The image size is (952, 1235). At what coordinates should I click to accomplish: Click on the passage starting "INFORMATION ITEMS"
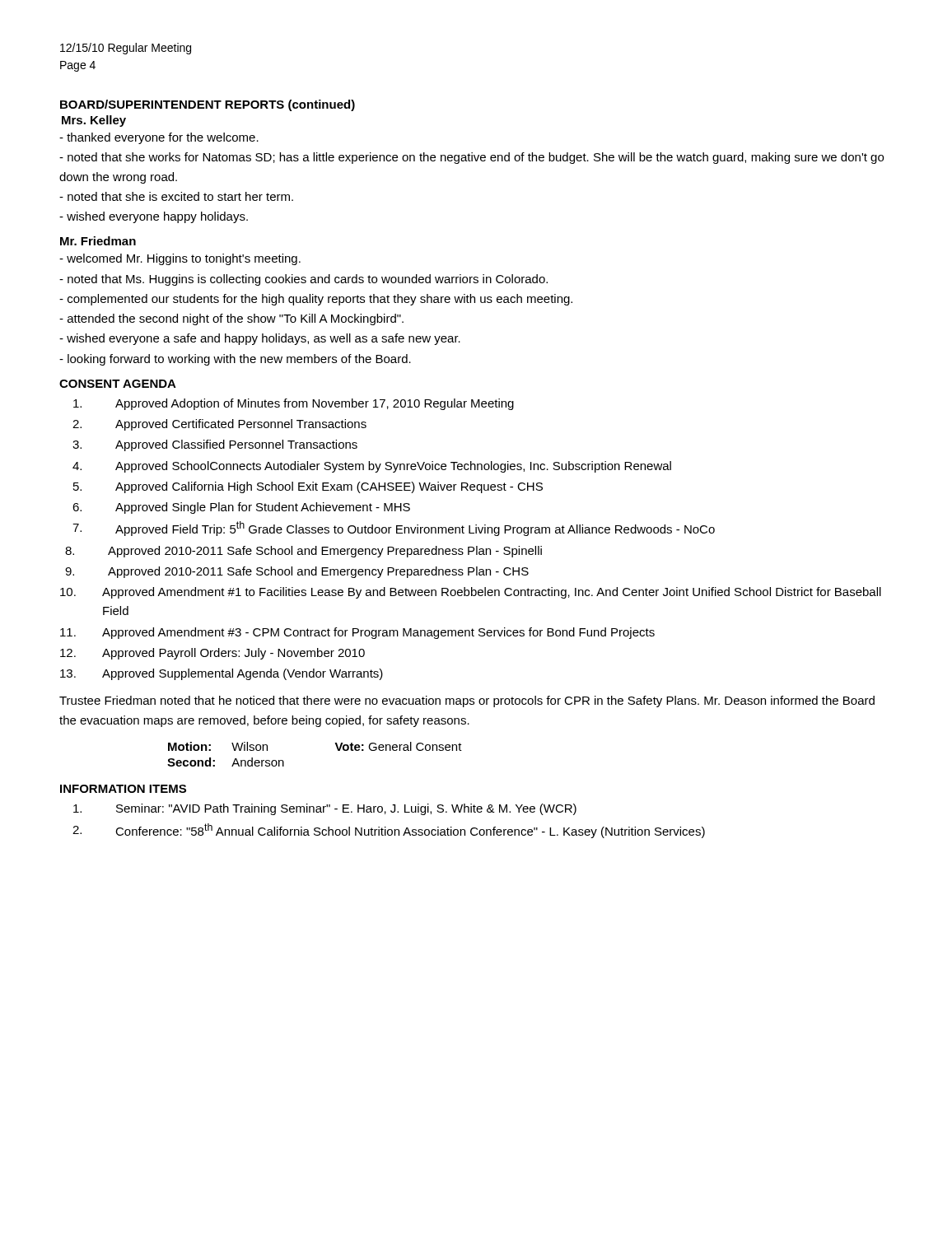pyautogui.click(x=123, y=789)
